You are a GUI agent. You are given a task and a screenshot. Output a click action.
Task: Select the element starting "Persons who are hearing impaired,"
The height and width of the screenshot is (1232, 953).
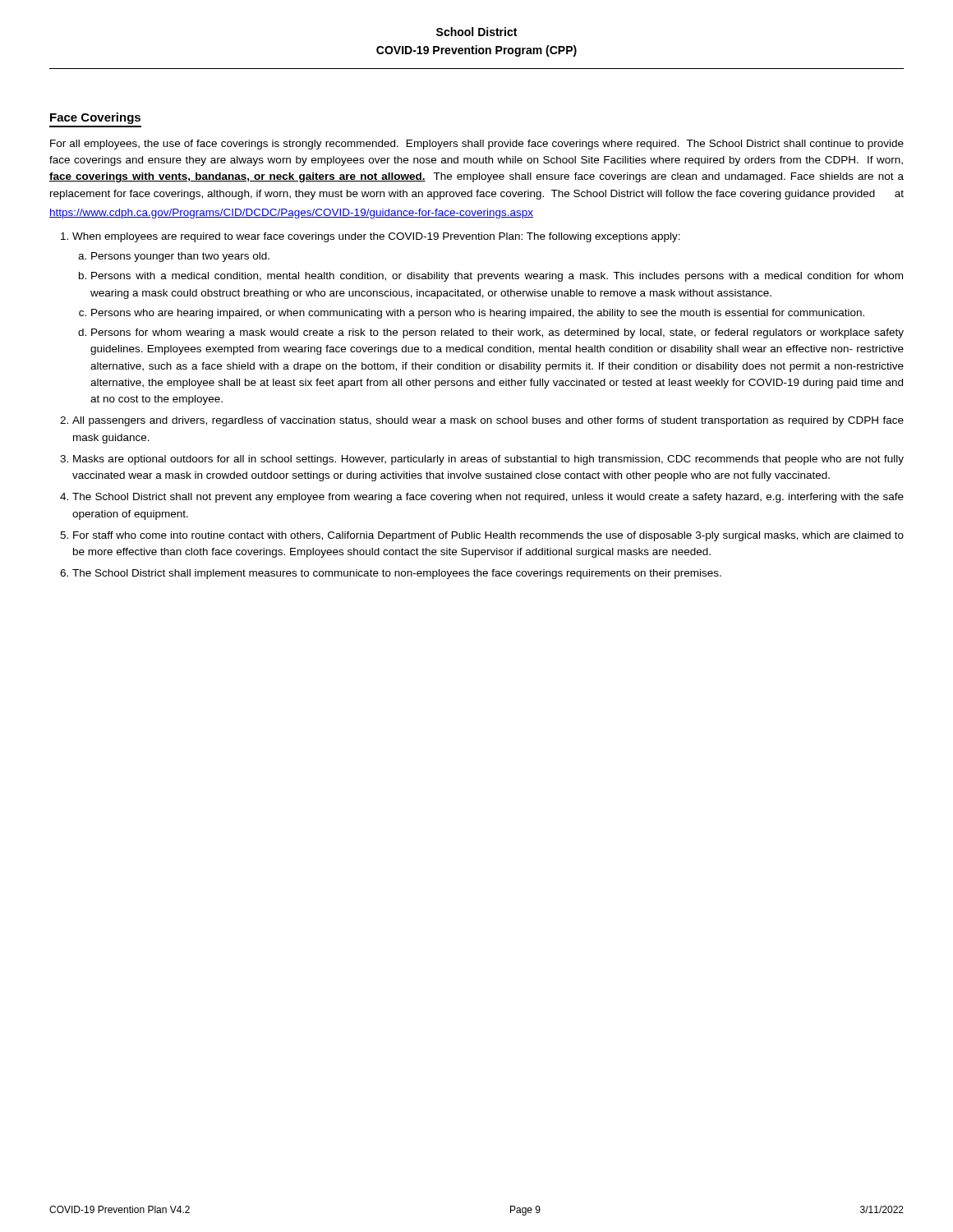(x=478, y=312)
